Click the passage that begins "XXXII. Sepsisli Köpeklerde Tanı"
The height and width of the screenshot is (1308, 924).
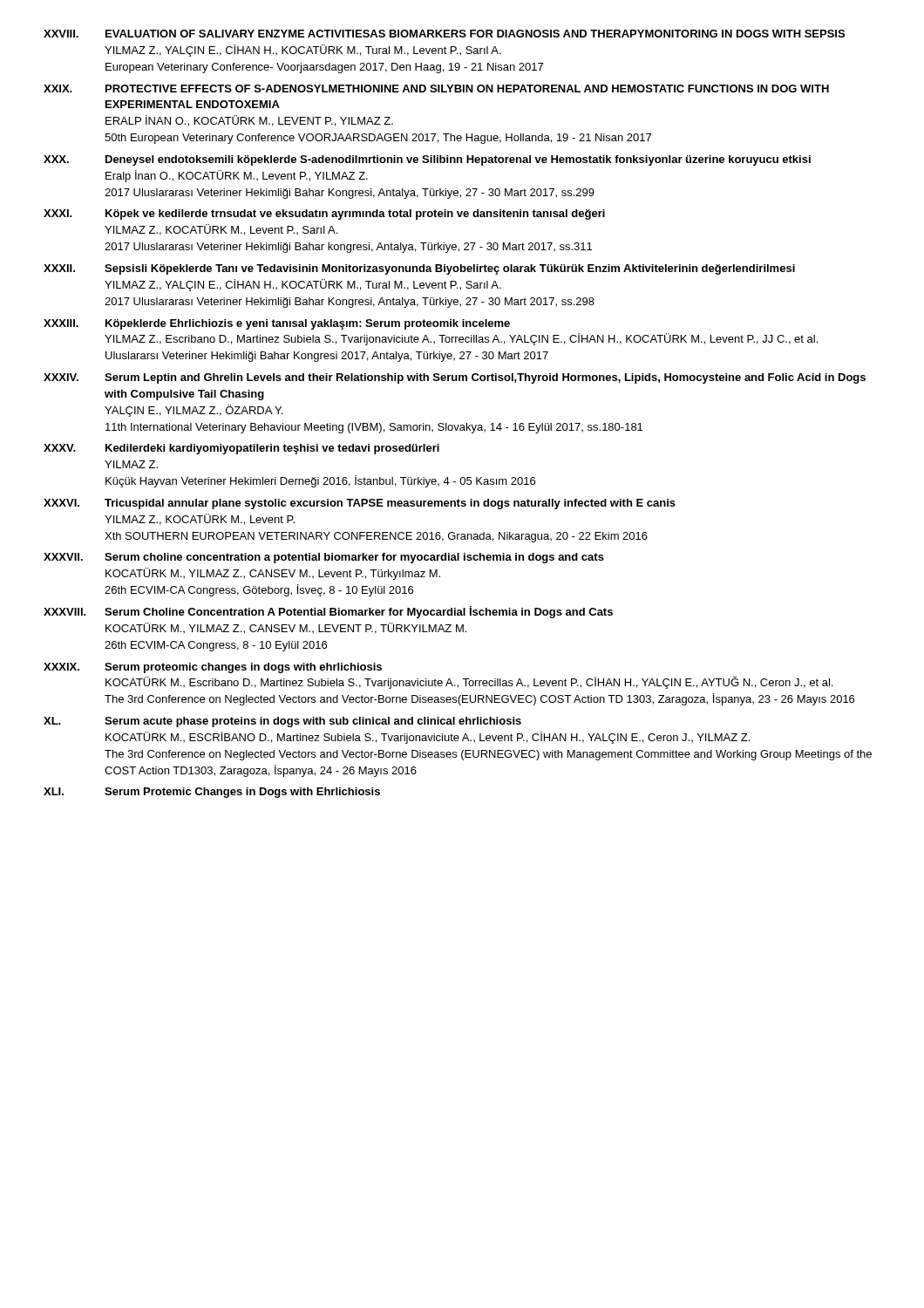point(462,285)
